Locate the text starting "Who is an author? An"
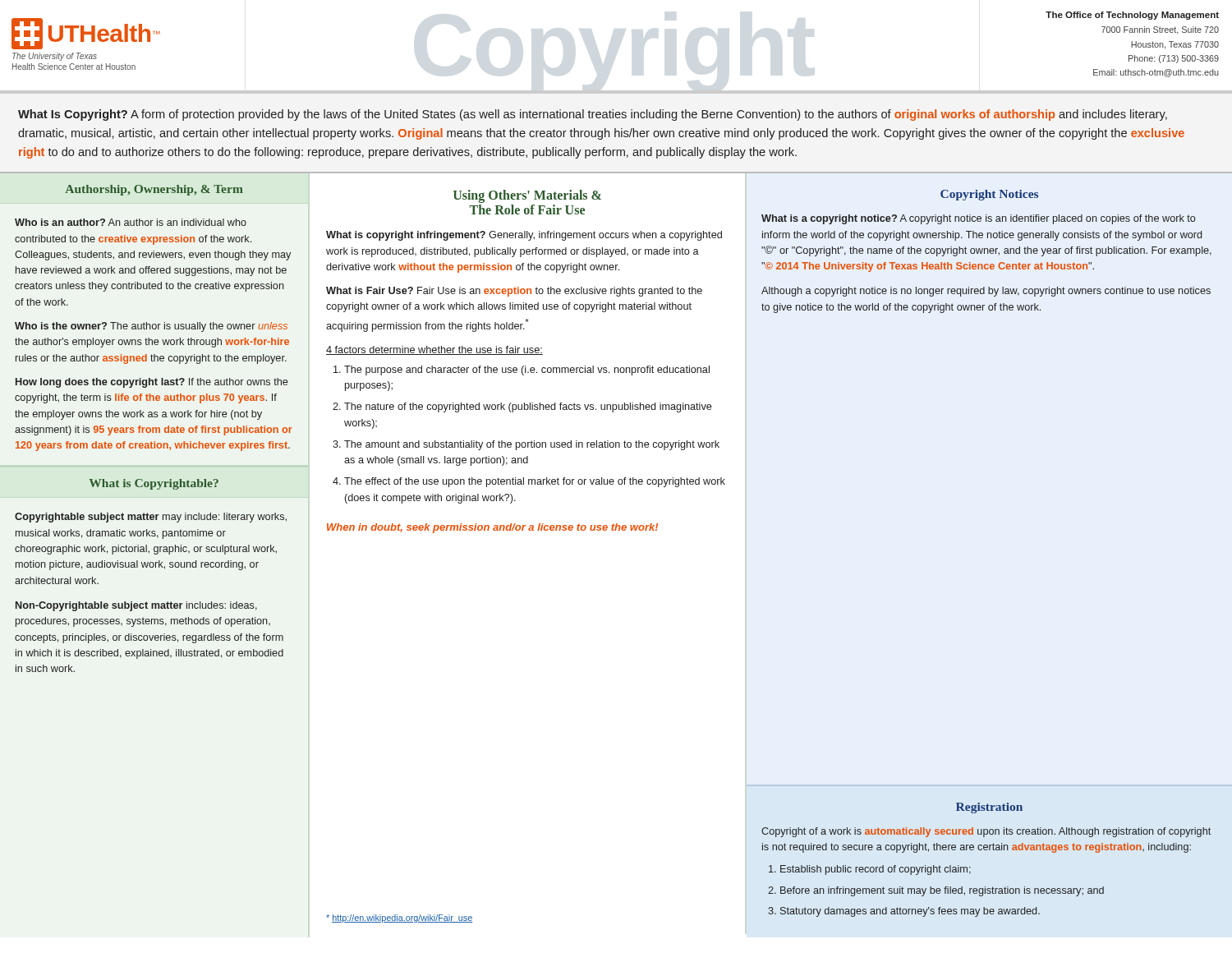 pyautogui.click(x=153, y=263)
